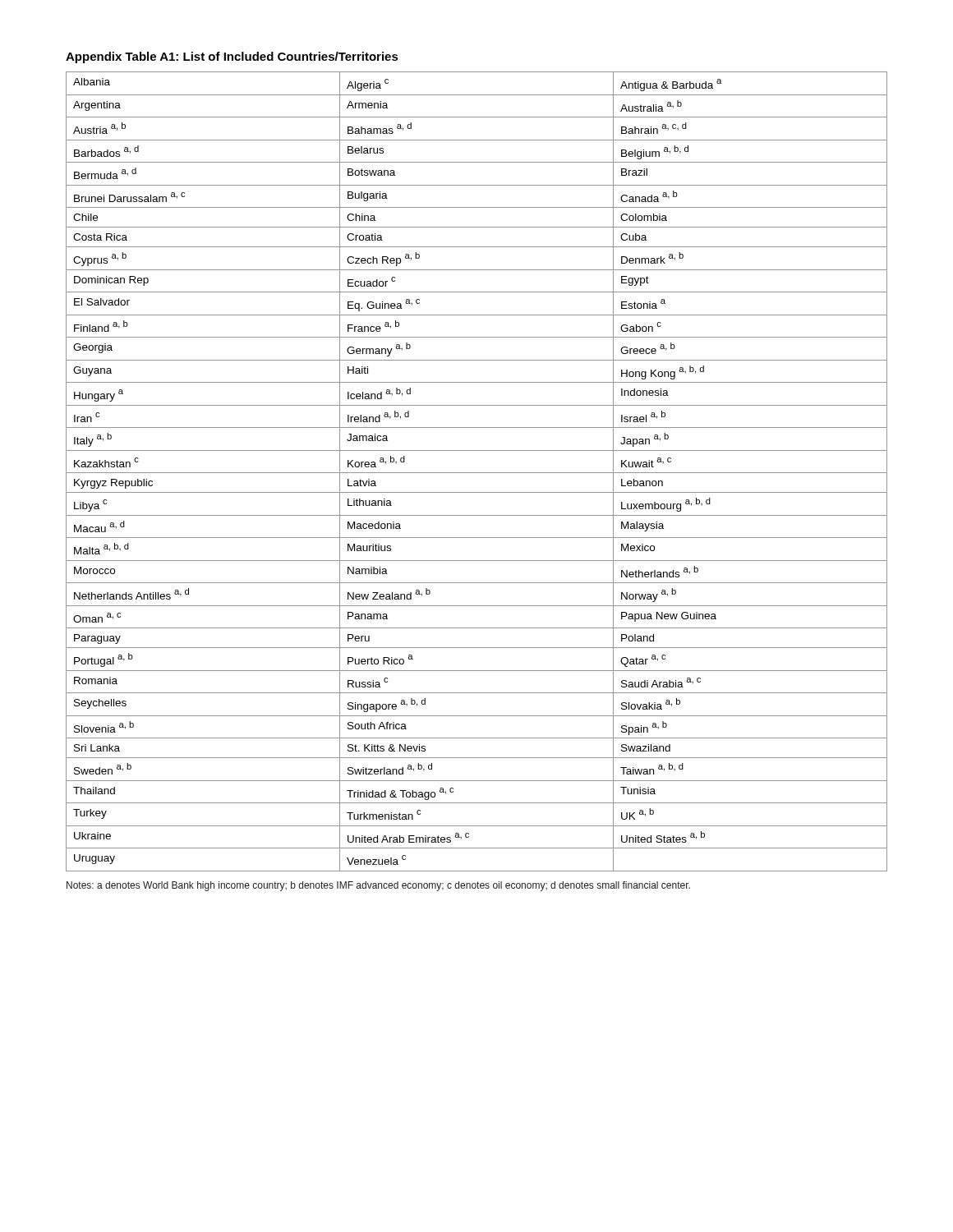Where does it say "Appendix Table A1: List of Included Countries/Territories"?

(x=232, y=56)
